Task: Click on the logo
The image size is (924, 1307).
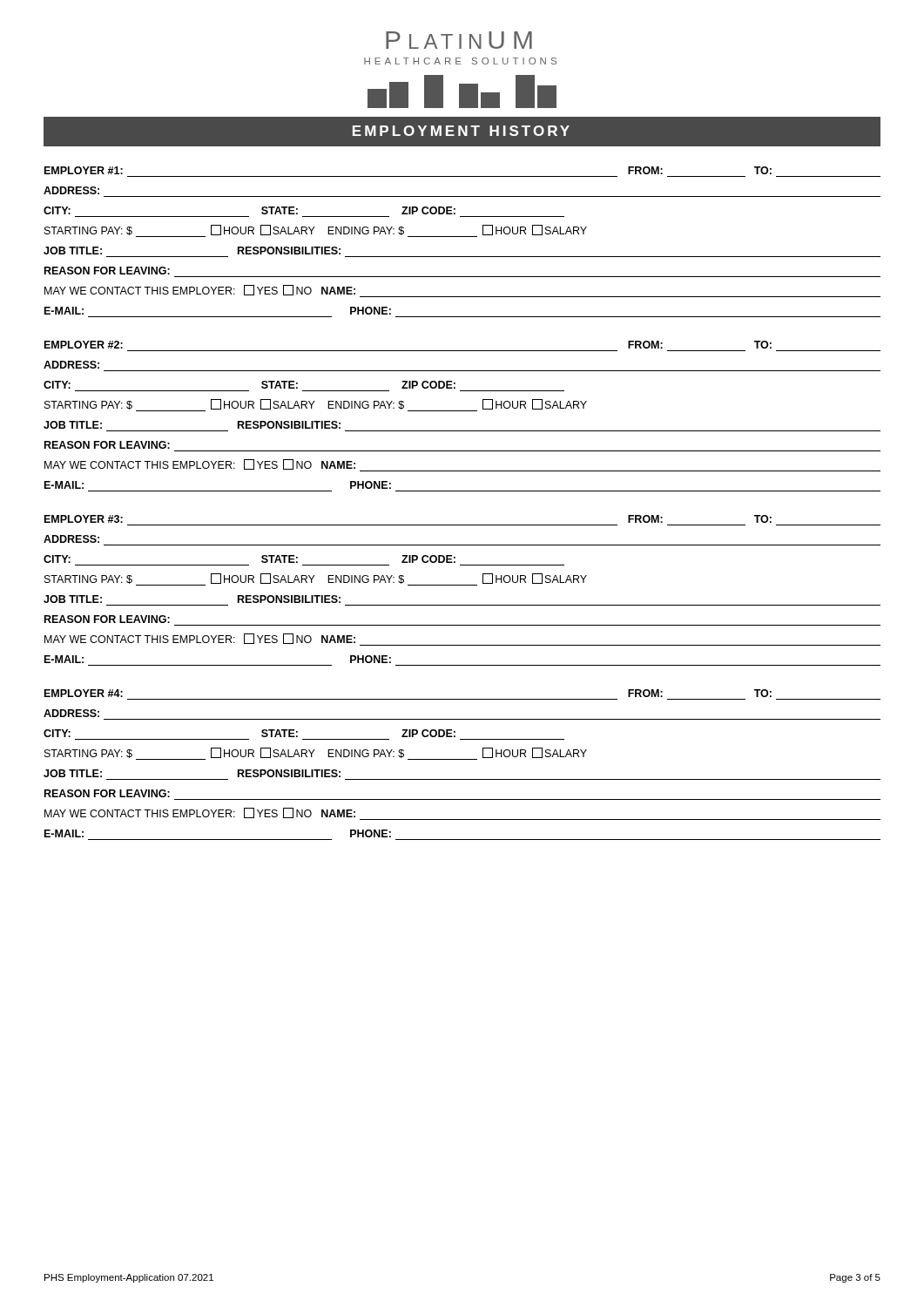Action: pos(462,69)
